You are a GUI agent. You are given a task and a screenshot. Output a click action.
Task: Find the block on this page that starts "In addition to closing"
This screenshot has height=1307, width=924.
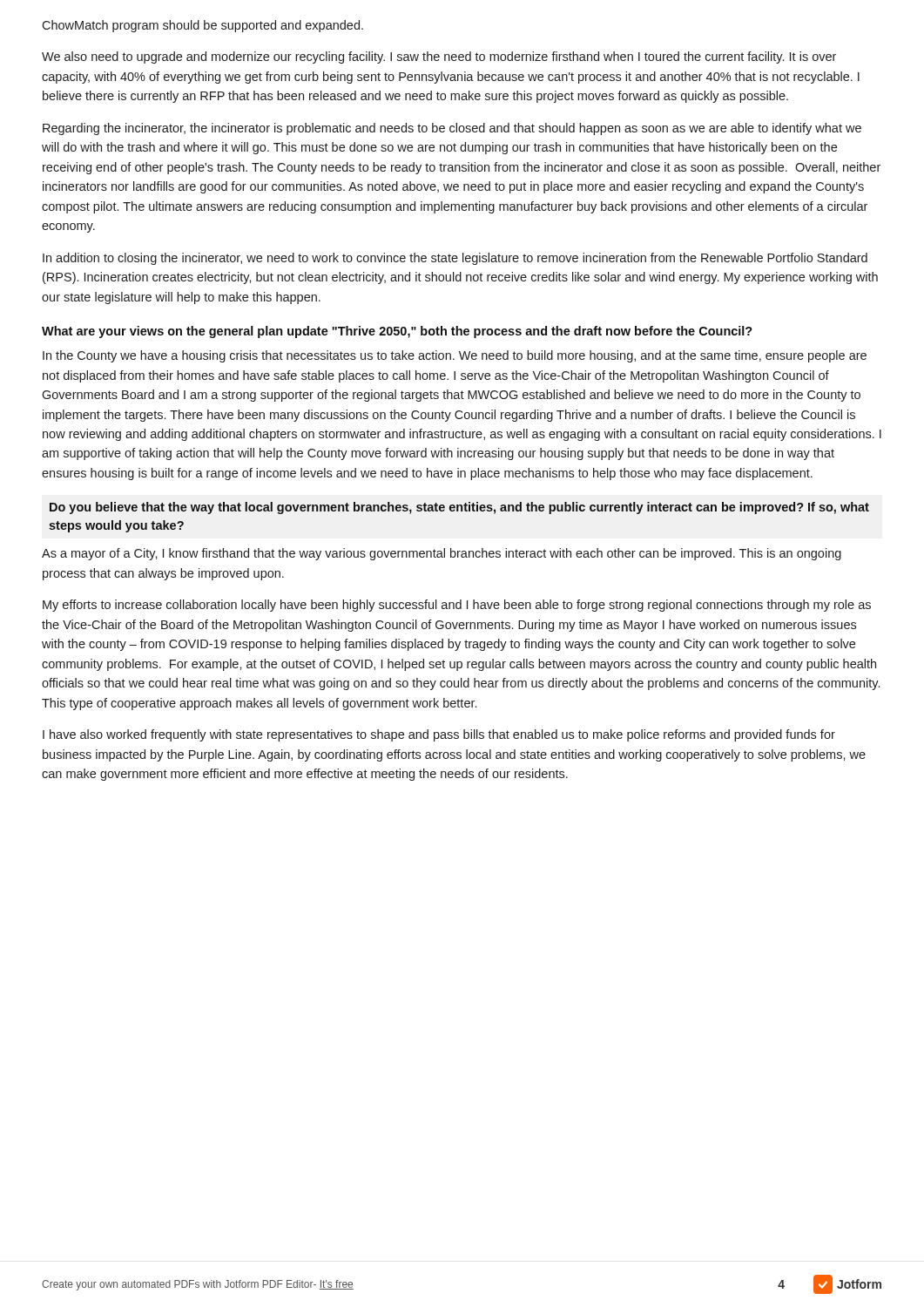(460, 277)
